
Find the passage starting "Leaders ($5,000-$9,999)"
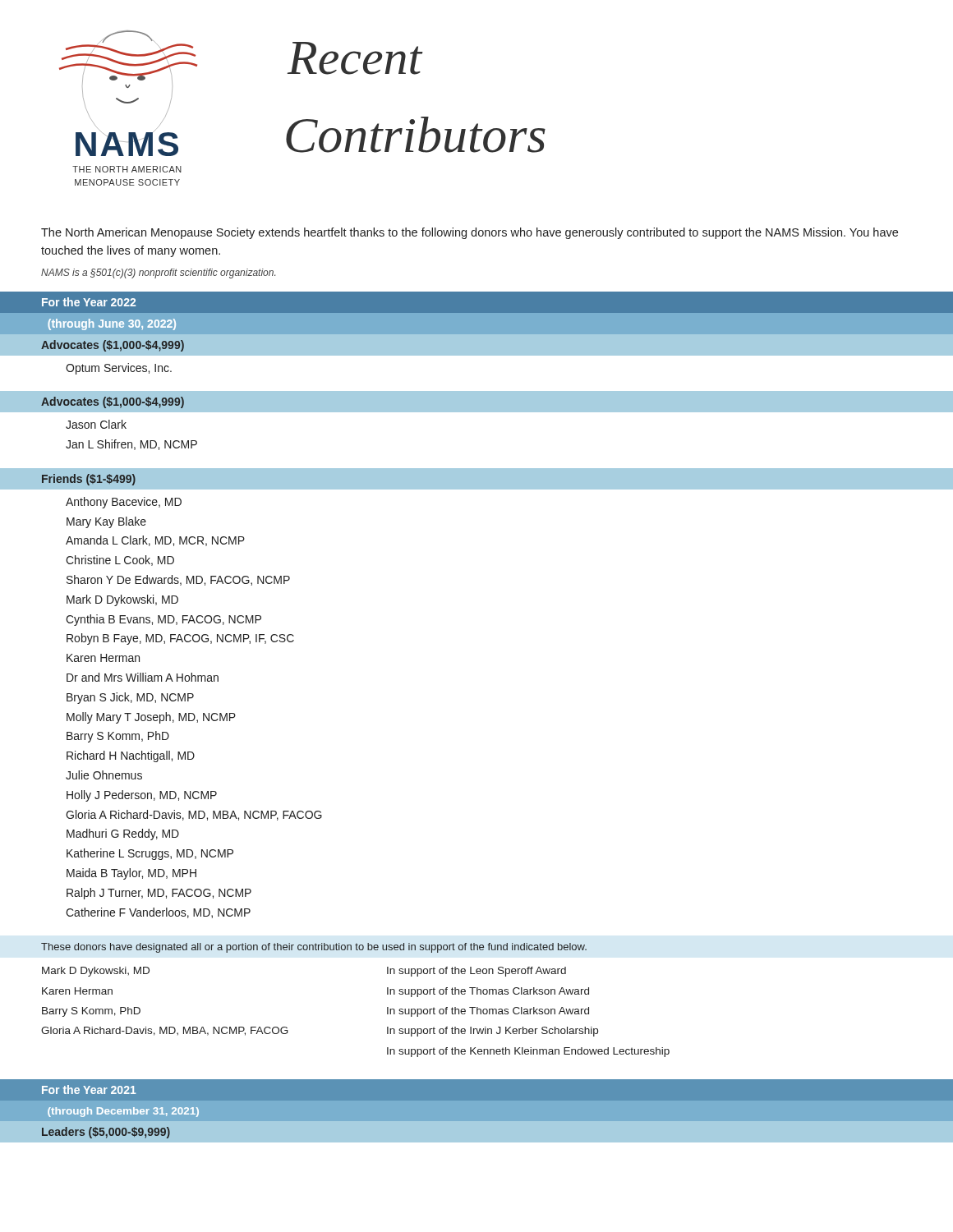(106, 1132)
